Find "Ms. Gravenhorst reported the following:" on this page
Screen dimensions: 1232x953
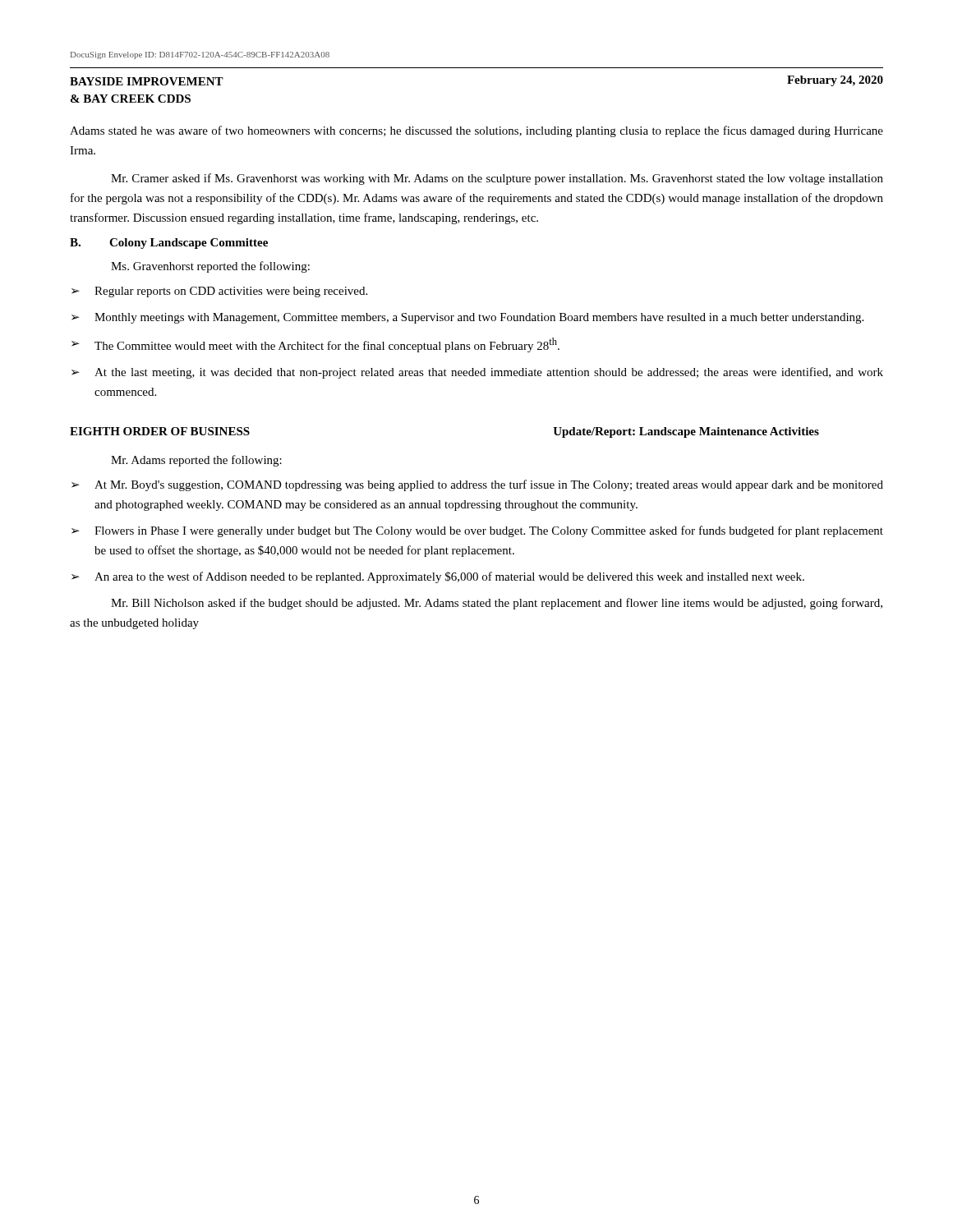click(211, 266)
